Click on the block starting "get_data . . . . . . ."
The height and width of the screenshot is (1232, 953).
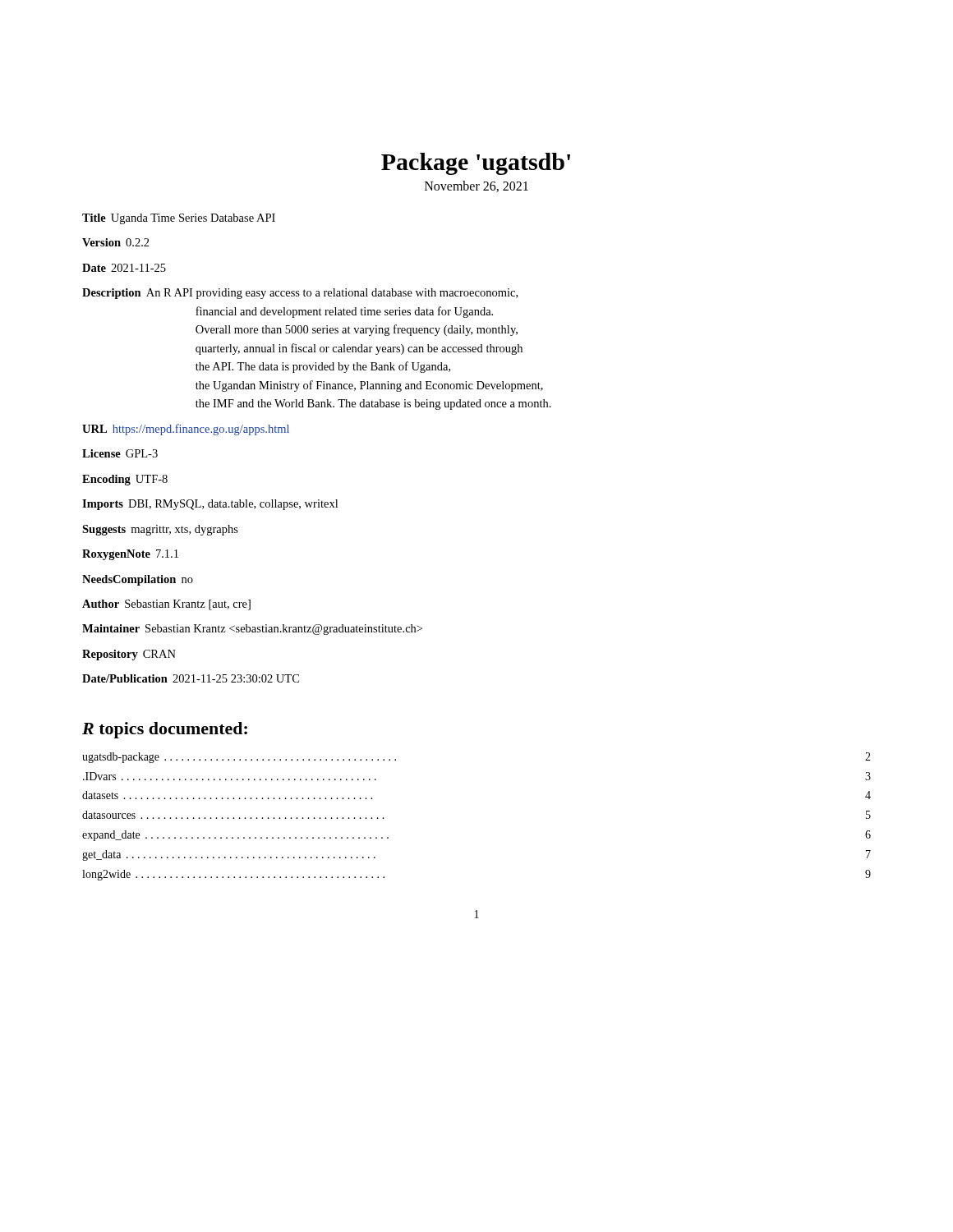[102, 855]
